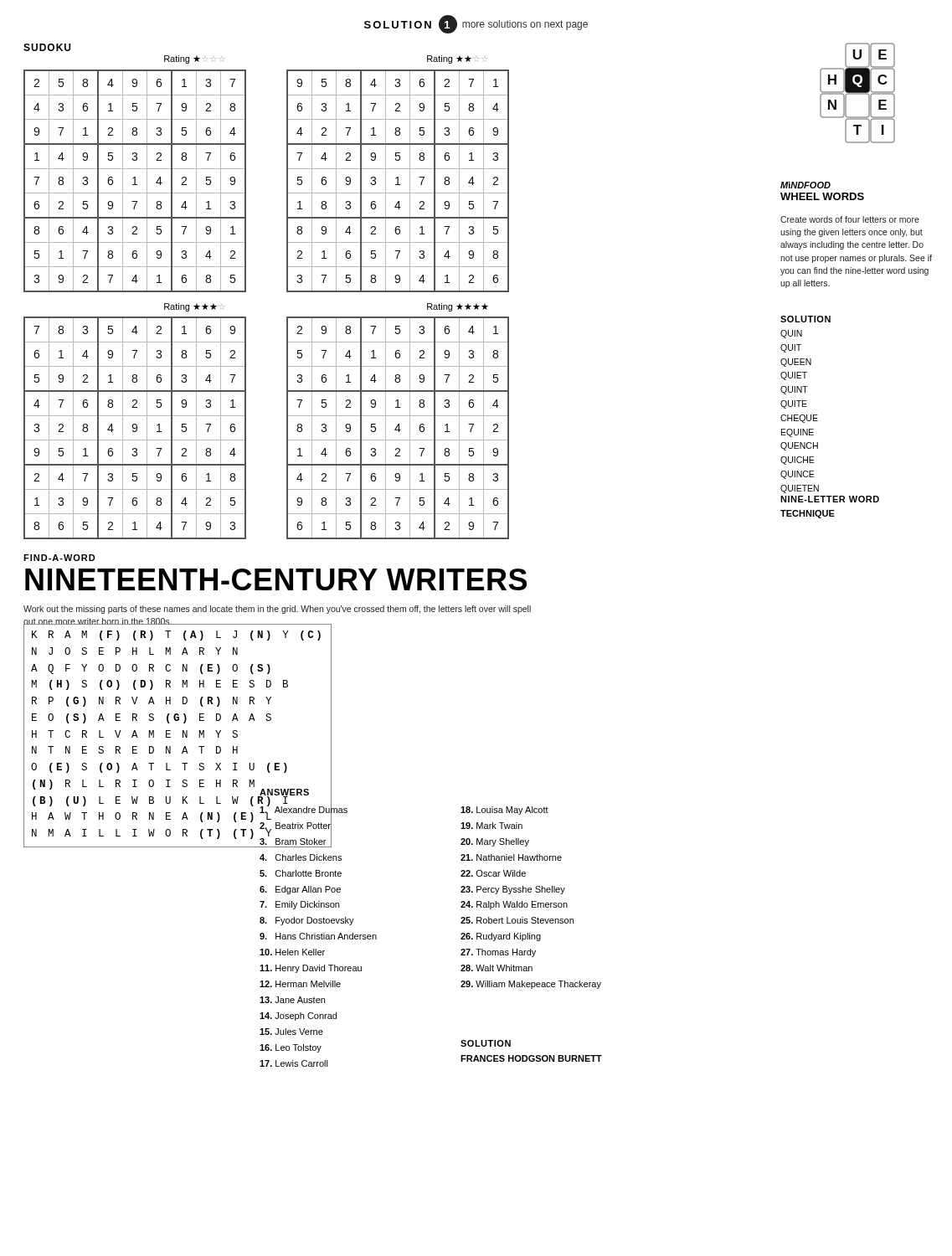Locate the section header that reads "NINE-LETTER WORD"

point(830,499)
